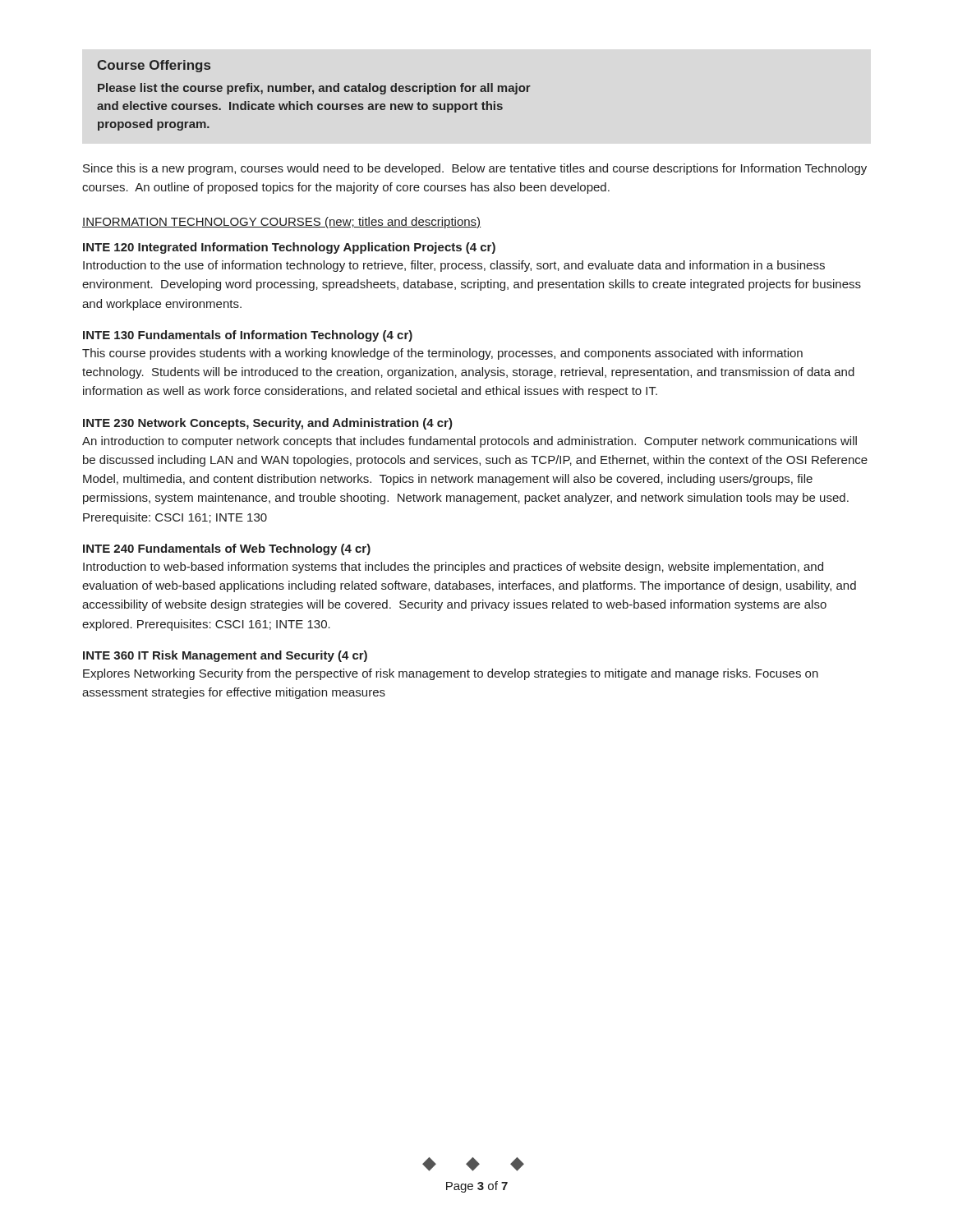Viewport: 953px width, 1232px height.
Task: Click on the text block that reads "Explores Networking Security from the perspective"
Action: click(x=450, y=682)
